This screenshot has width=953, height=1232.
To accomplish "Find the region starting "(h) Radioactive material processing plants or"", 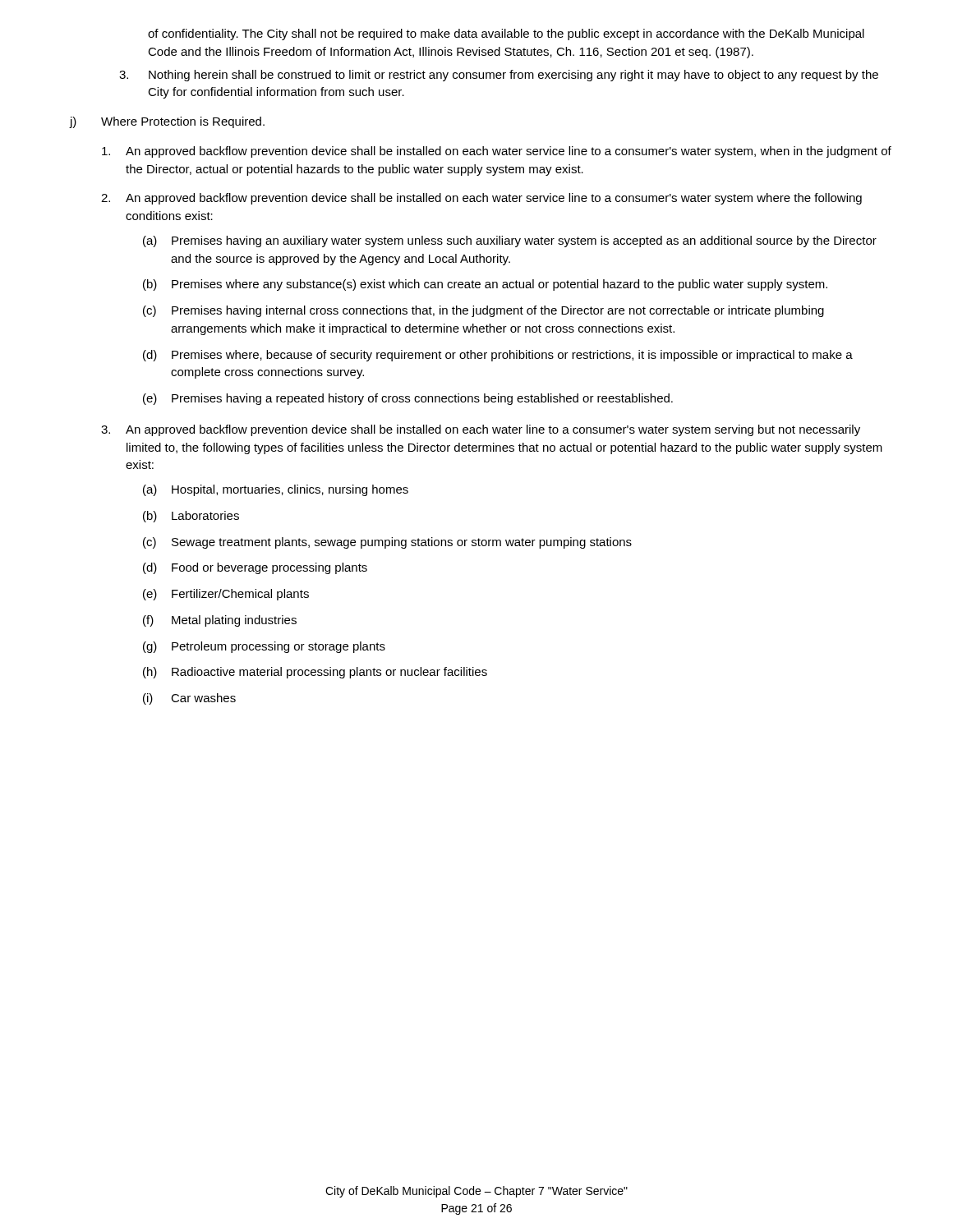I will (x=315, y=673).
